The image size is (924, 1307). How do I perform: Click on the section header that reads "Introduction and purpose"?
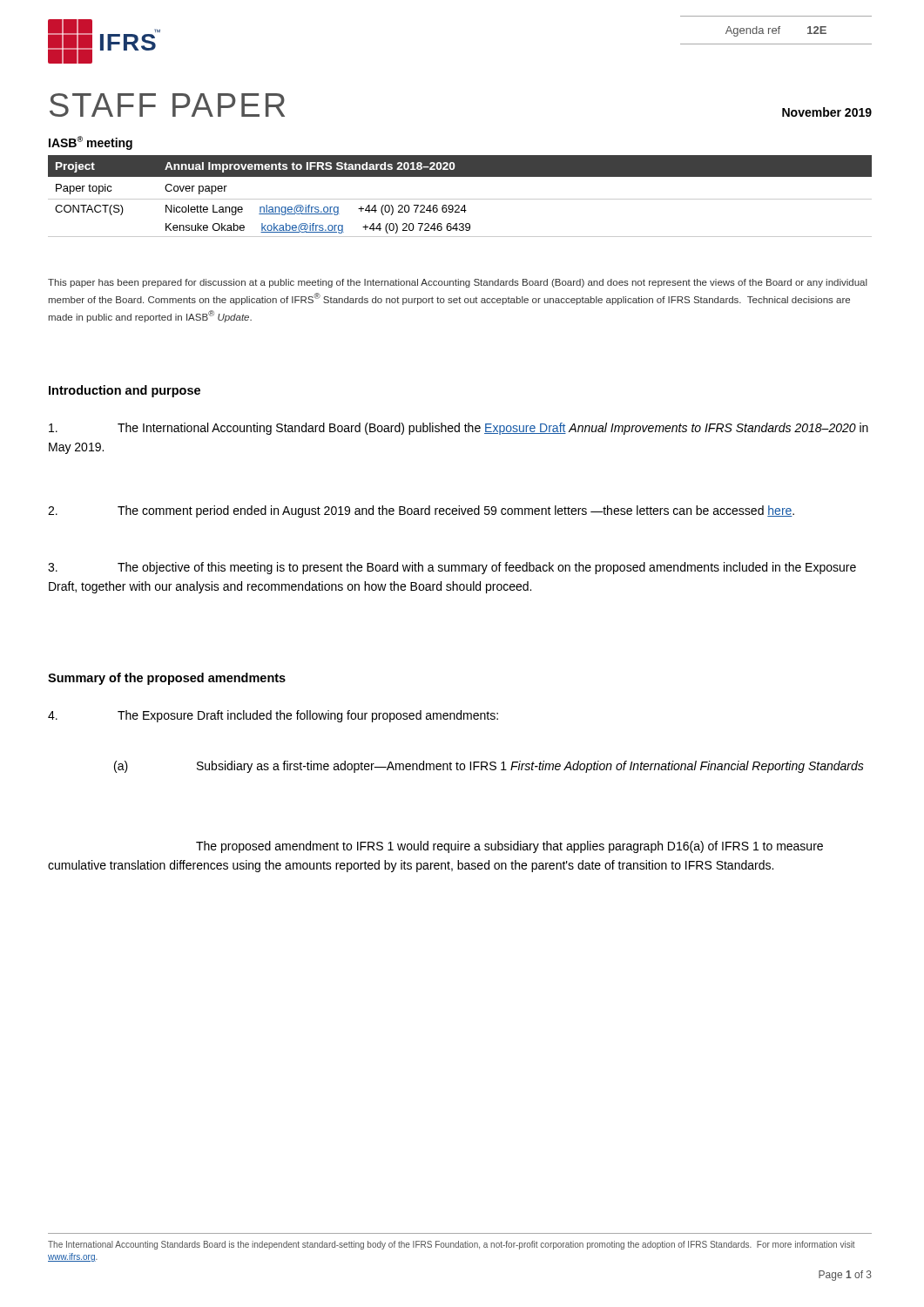[124, 390]
